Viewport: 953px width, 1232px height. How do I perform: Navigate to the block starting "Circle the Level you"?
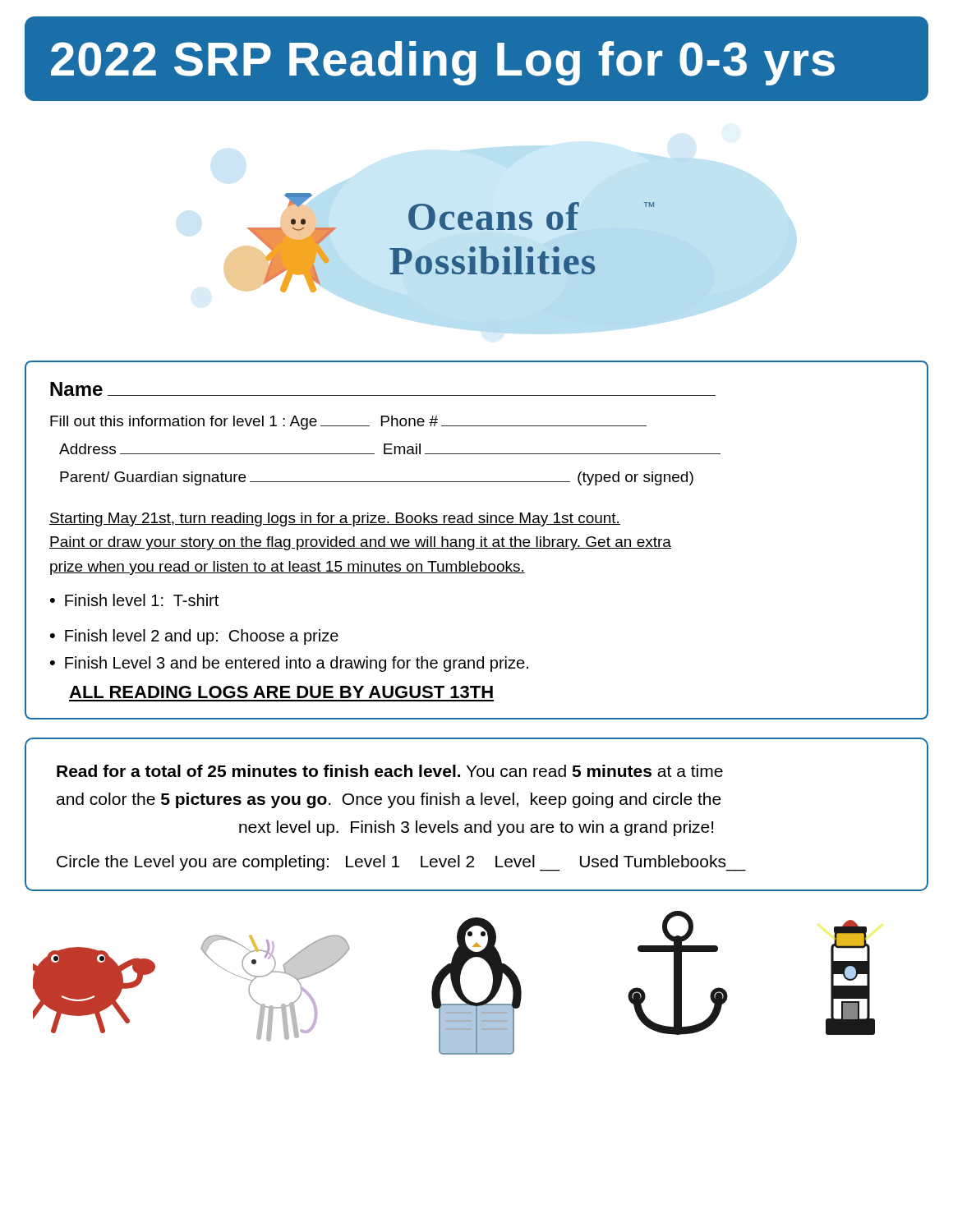coord(401,861)
